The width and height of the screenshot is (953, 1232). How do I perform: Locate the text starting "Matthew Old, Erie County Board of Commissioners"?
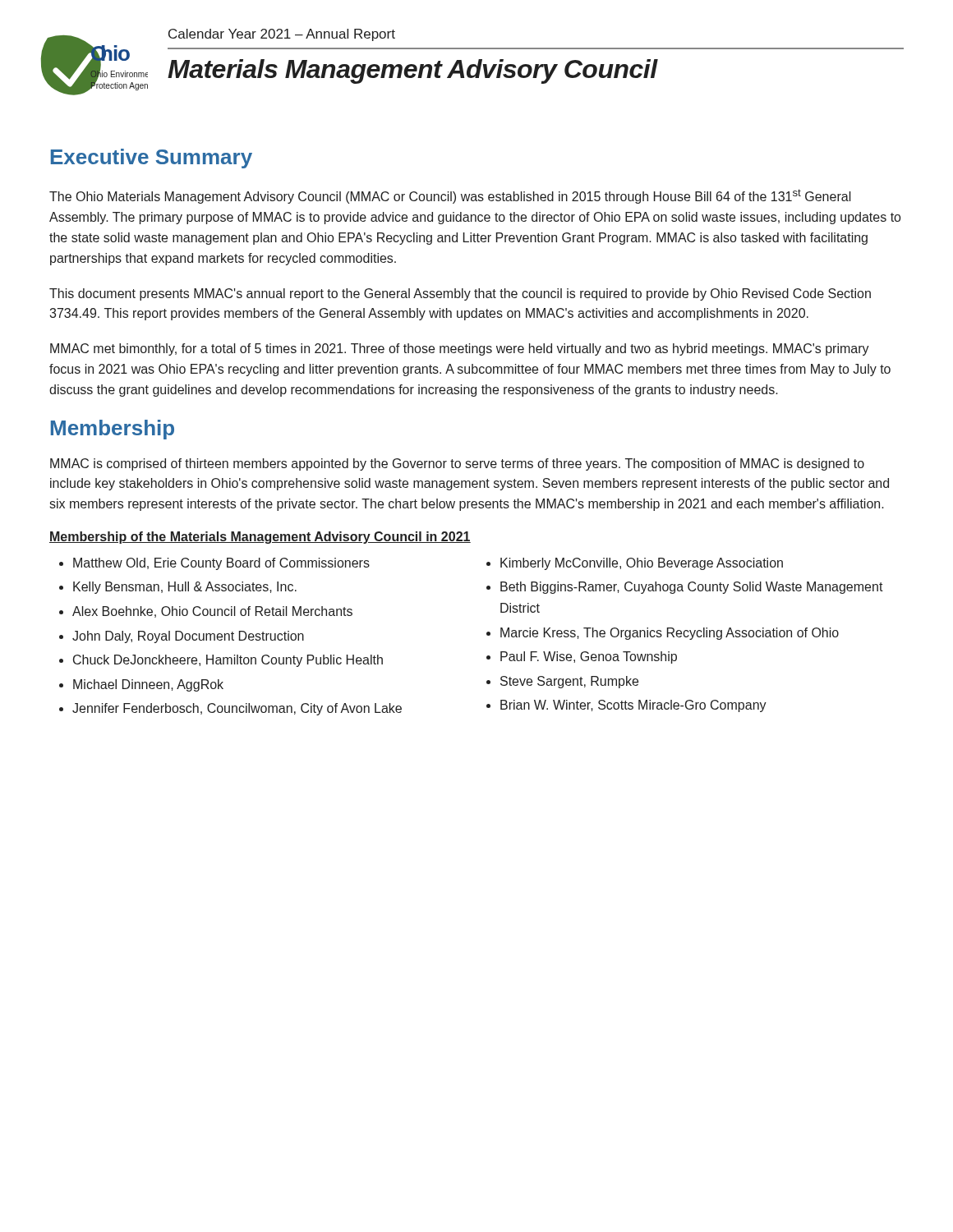pyautogui.click(x=263, y=563)
